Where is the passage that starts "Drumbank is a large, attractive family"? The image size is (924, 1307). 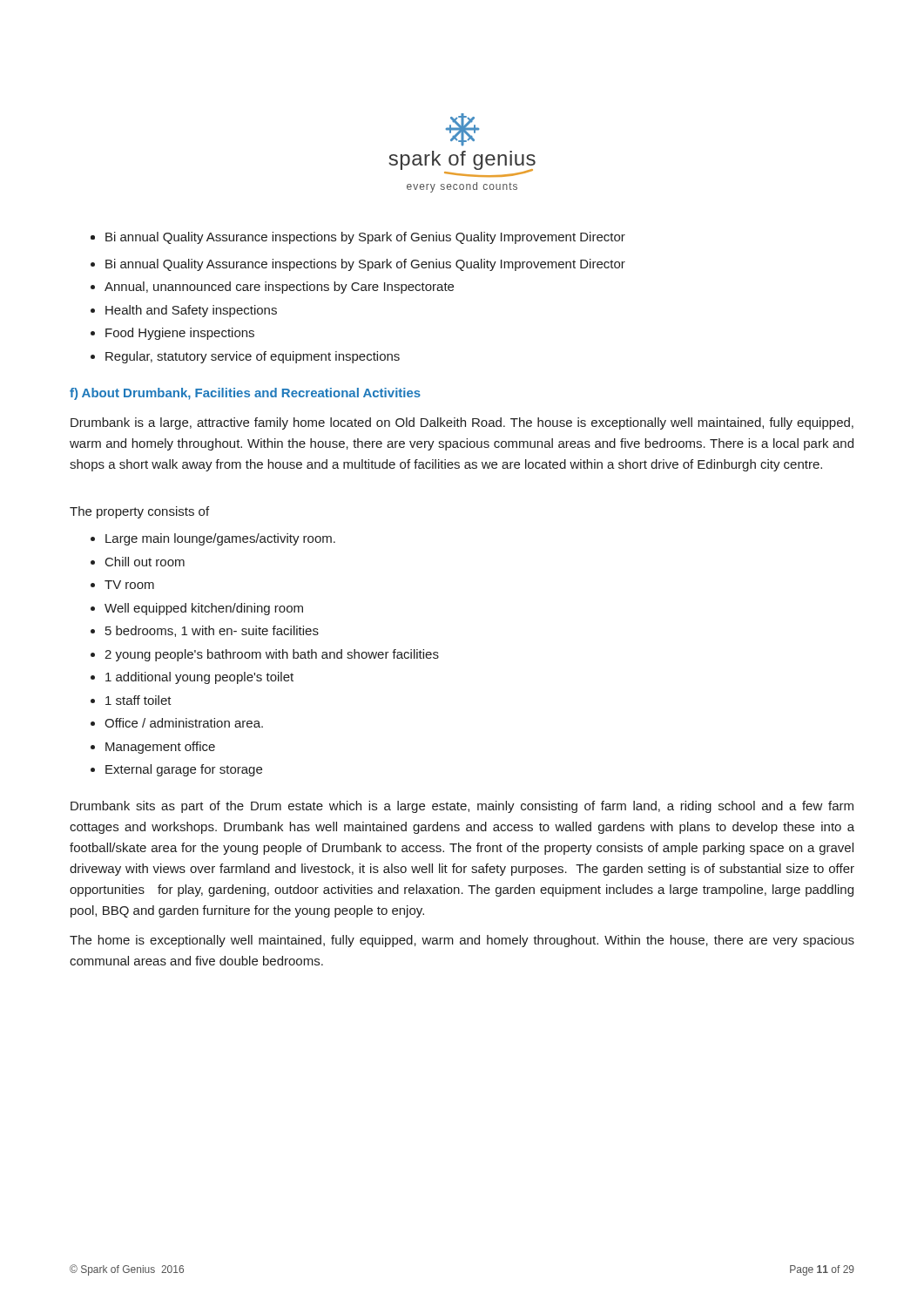tap(462, 443)
